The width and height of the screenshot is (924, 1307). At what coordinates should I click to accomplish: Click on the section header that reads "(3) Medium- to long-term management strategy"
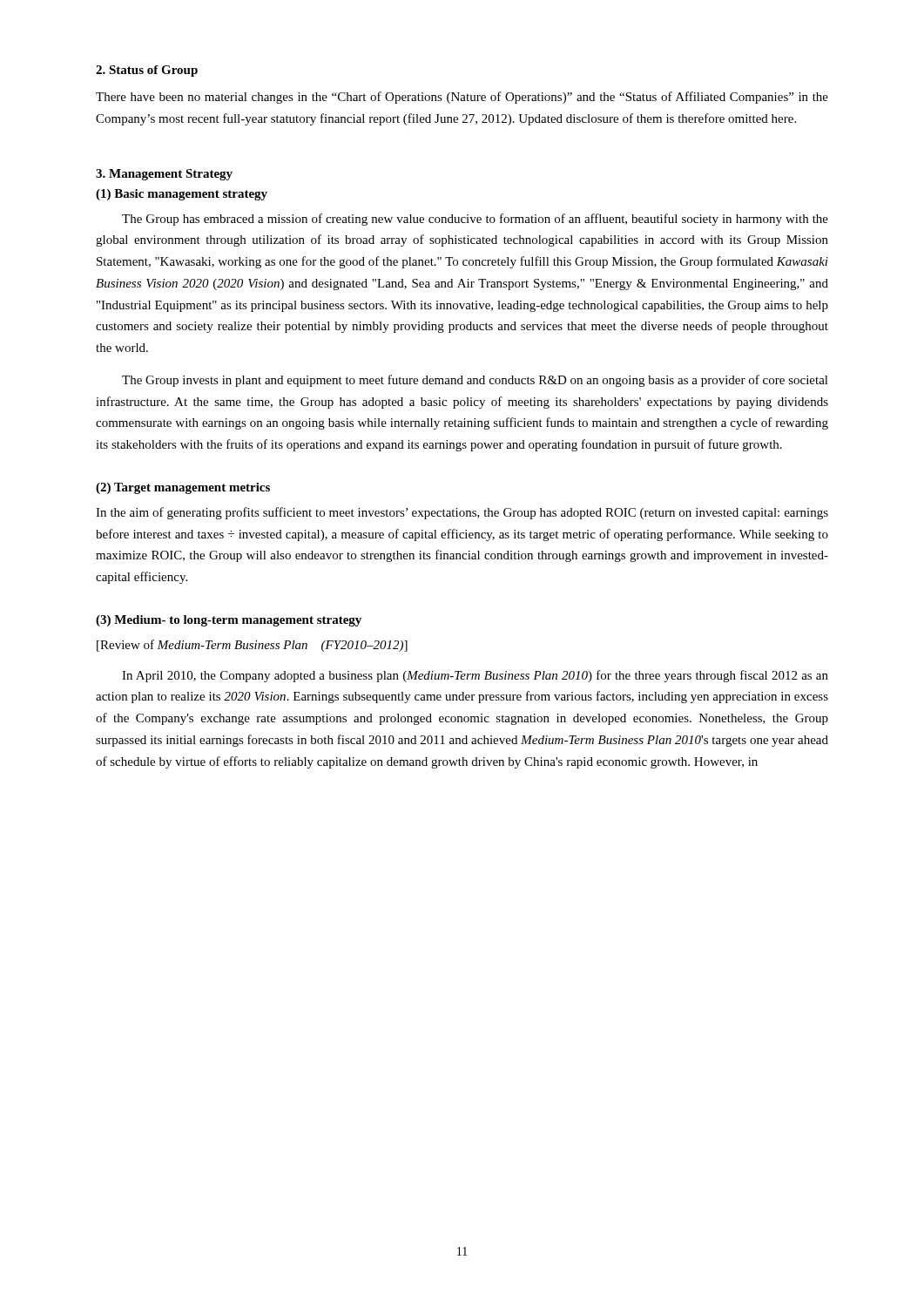(229, 619)
